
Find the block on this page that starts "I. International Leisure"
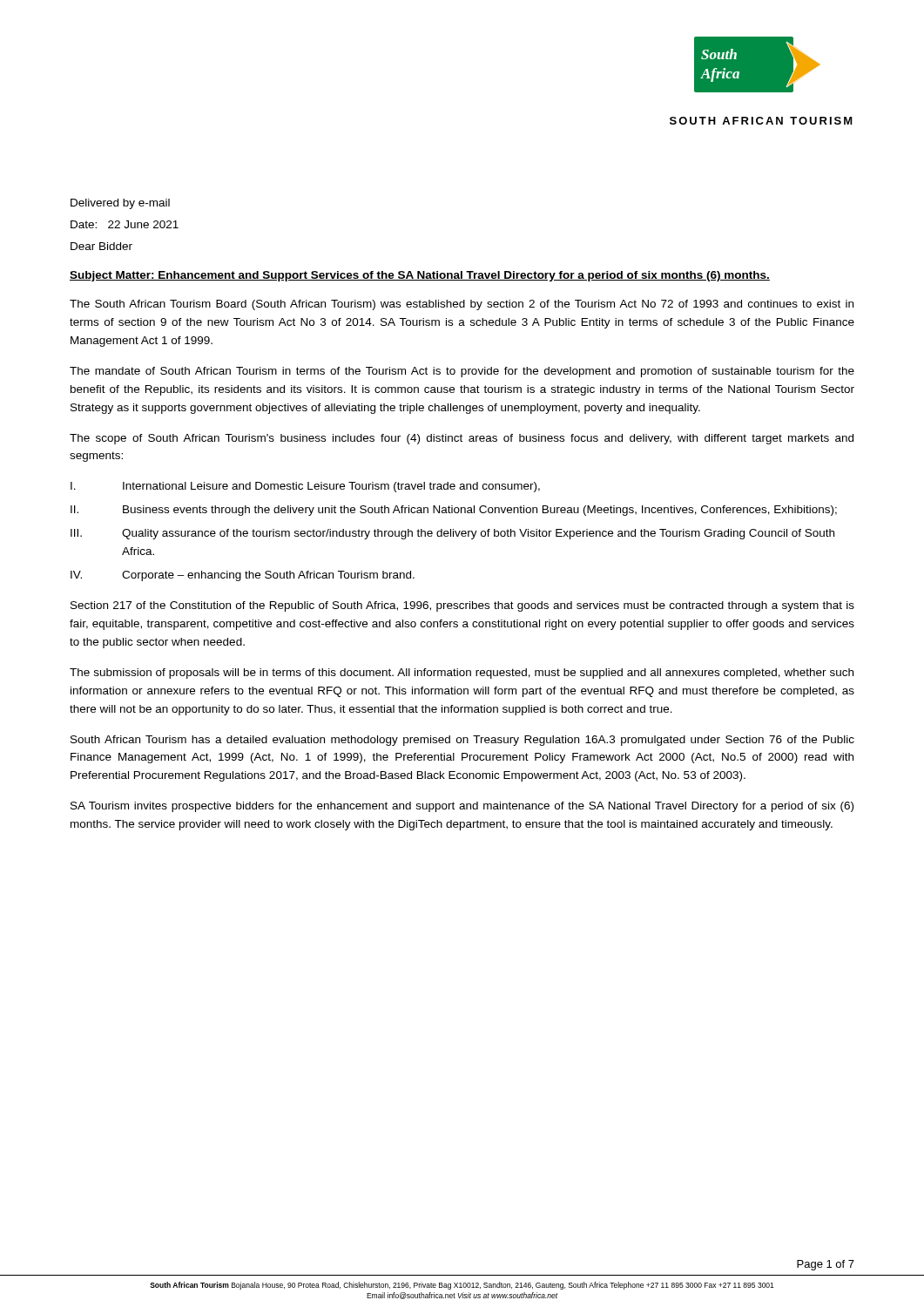[462, 487]
